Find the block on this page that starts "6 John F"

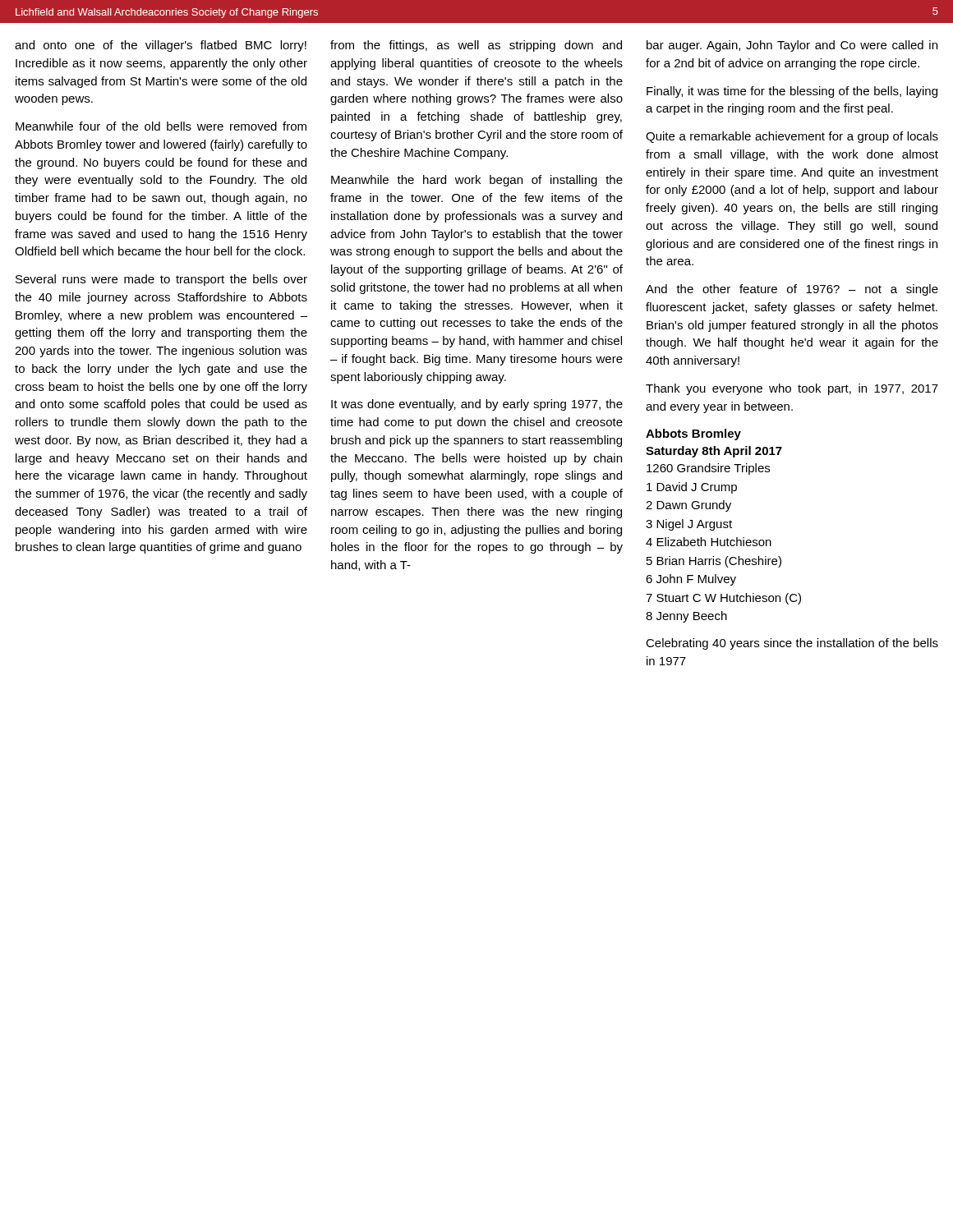[x=691, y=580]
